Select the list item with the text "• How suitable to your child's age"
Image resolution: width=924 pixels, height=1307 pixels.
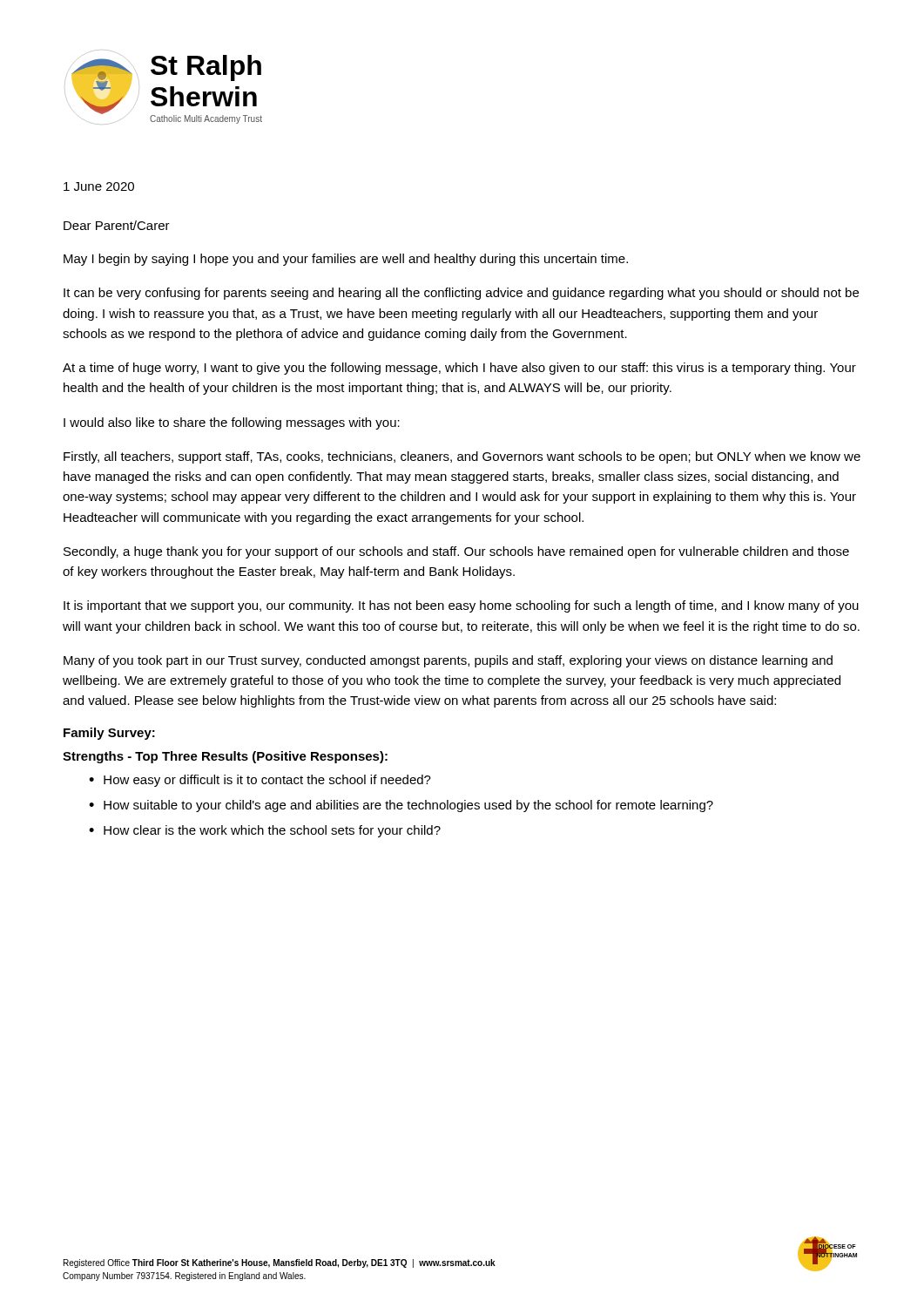click(x=401, y=806)
